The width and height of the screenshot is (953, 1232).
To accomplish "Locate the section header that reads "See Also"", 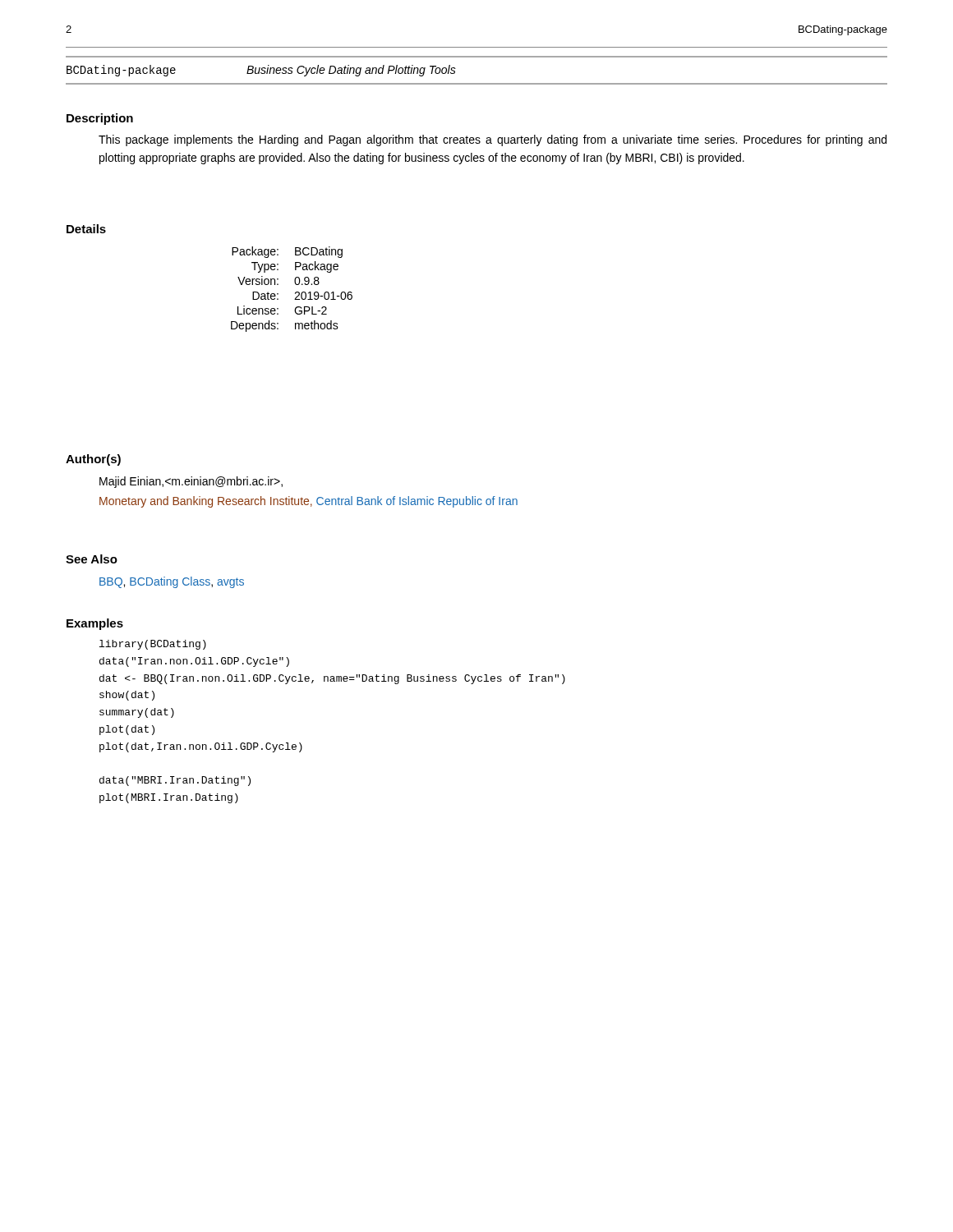I will click(92, 559).
